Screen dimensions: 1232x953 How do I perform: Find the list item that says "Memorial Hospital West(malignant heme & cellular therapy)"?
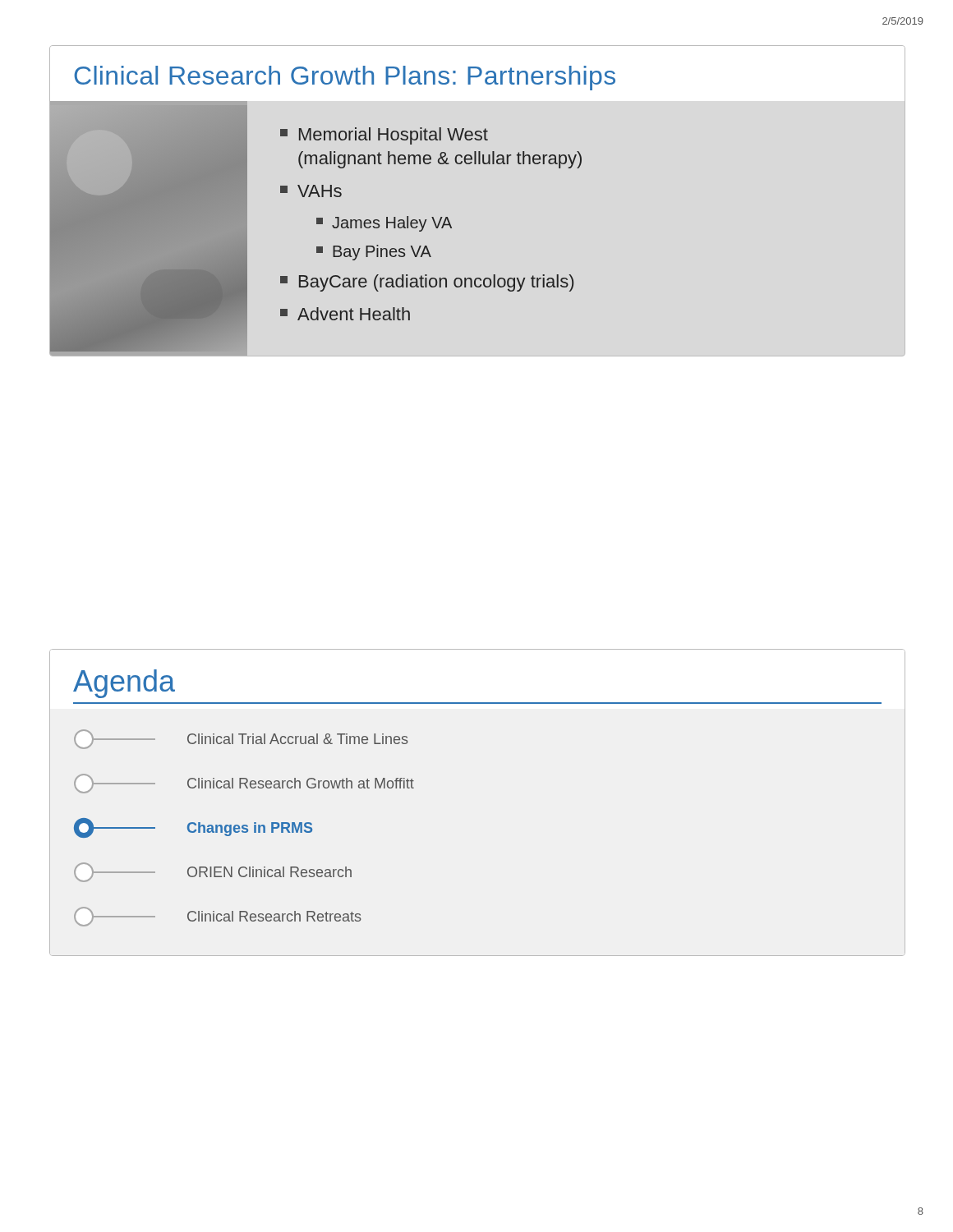click(431, 147)
